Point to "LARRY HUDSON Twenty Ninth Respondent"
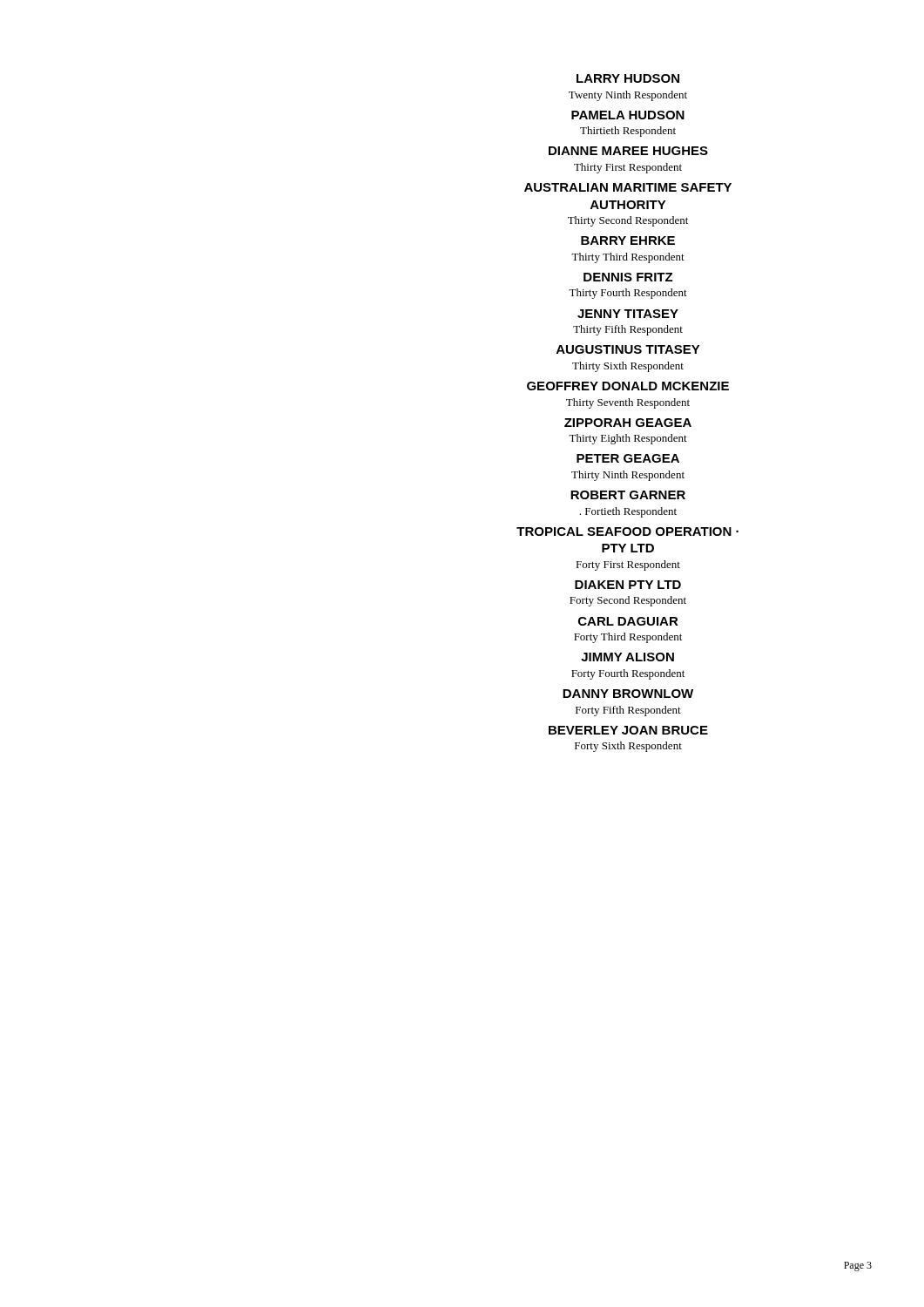Image resolution: width=924 pixels, height=1307 pixels. [628, 86]
